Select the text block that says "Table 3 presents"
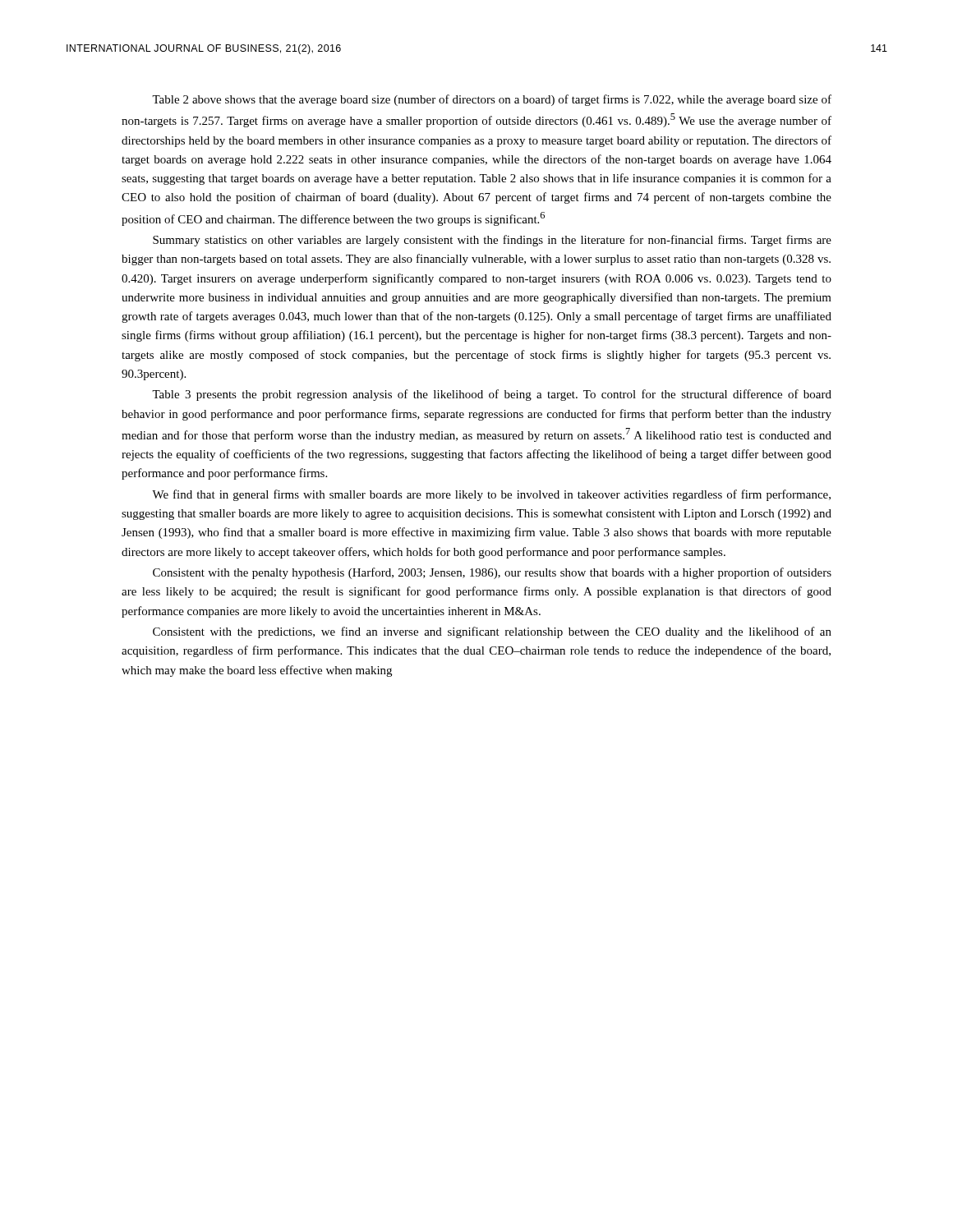This screenshot has height=1232, width=953. point(476,434)
